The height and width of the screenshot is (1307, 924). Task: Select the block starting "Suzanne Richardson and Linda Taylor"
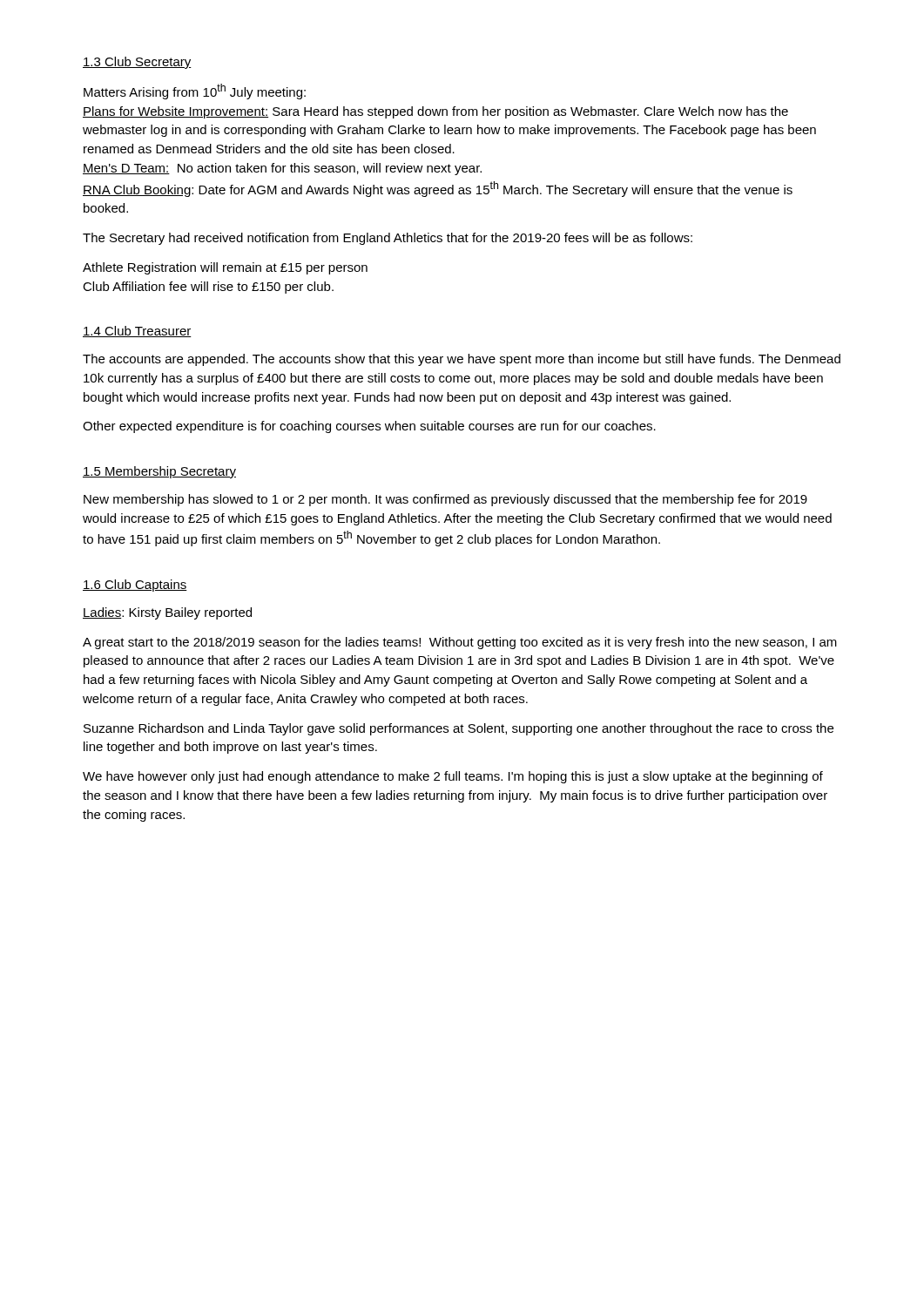click(x=458, y=737)
